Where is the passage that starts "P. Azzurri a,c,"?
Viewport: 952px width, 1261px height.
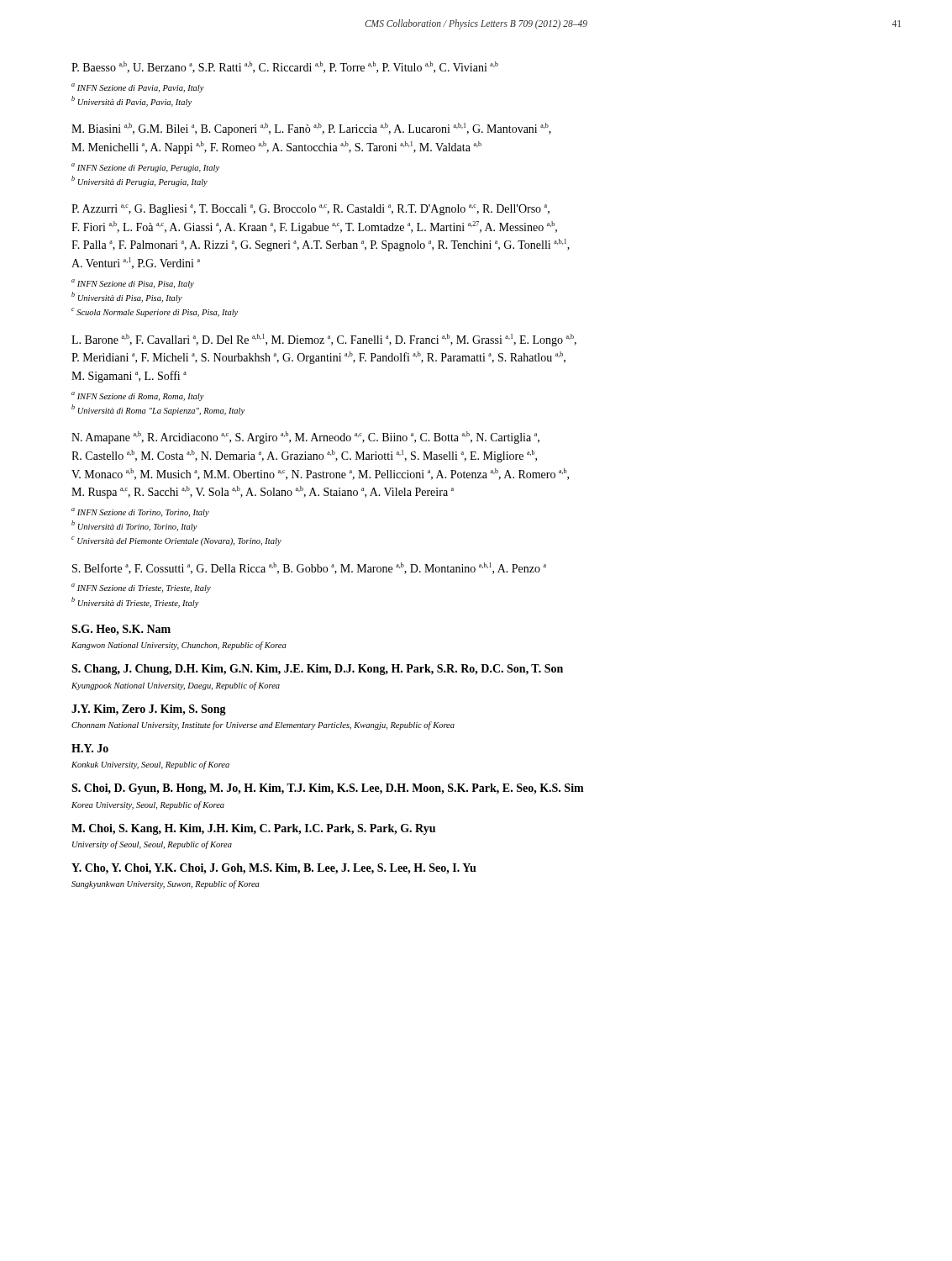(x=321, y=236)
